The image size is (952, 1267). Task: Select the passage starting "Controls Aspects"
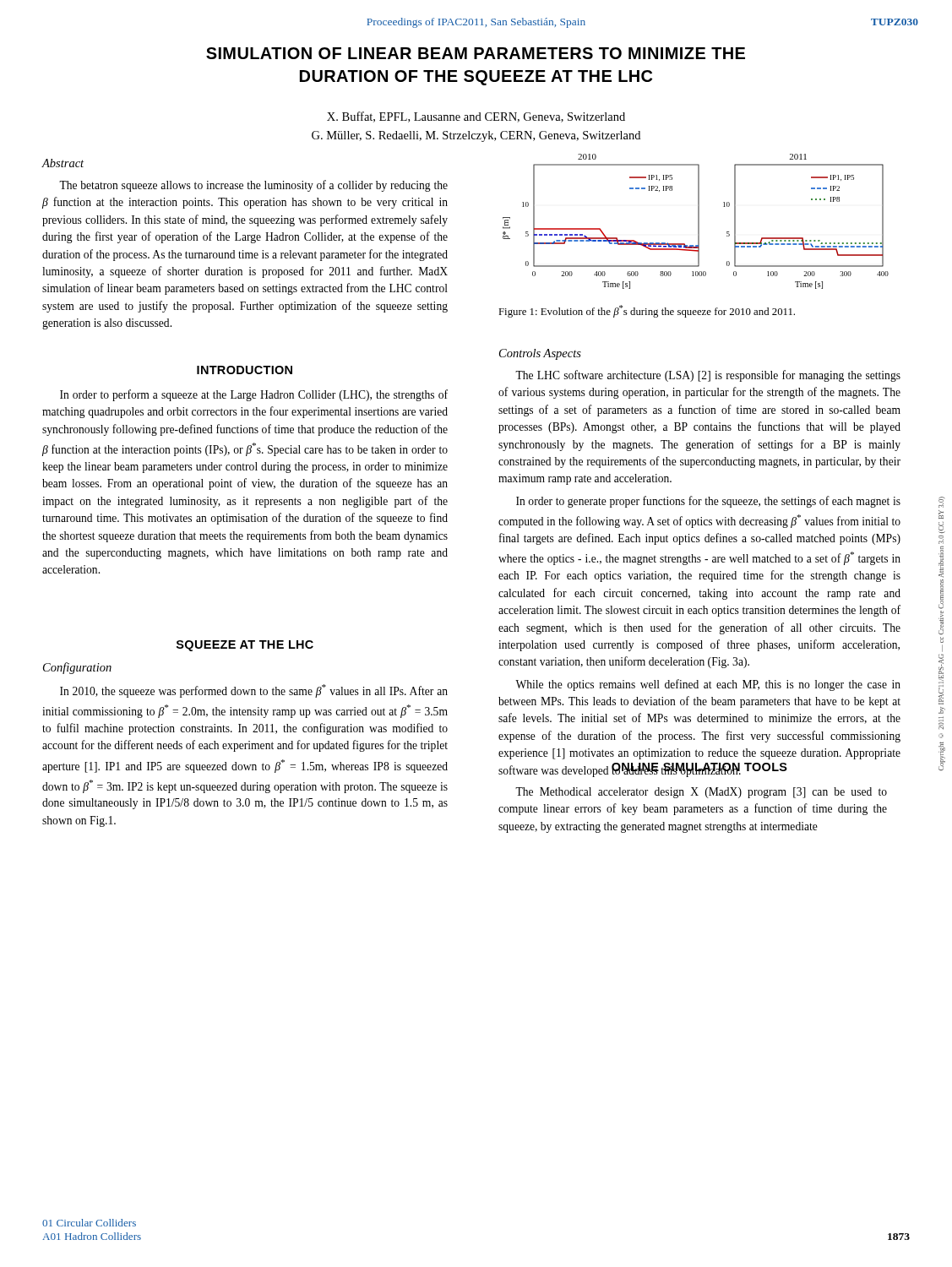click(540, 353)
